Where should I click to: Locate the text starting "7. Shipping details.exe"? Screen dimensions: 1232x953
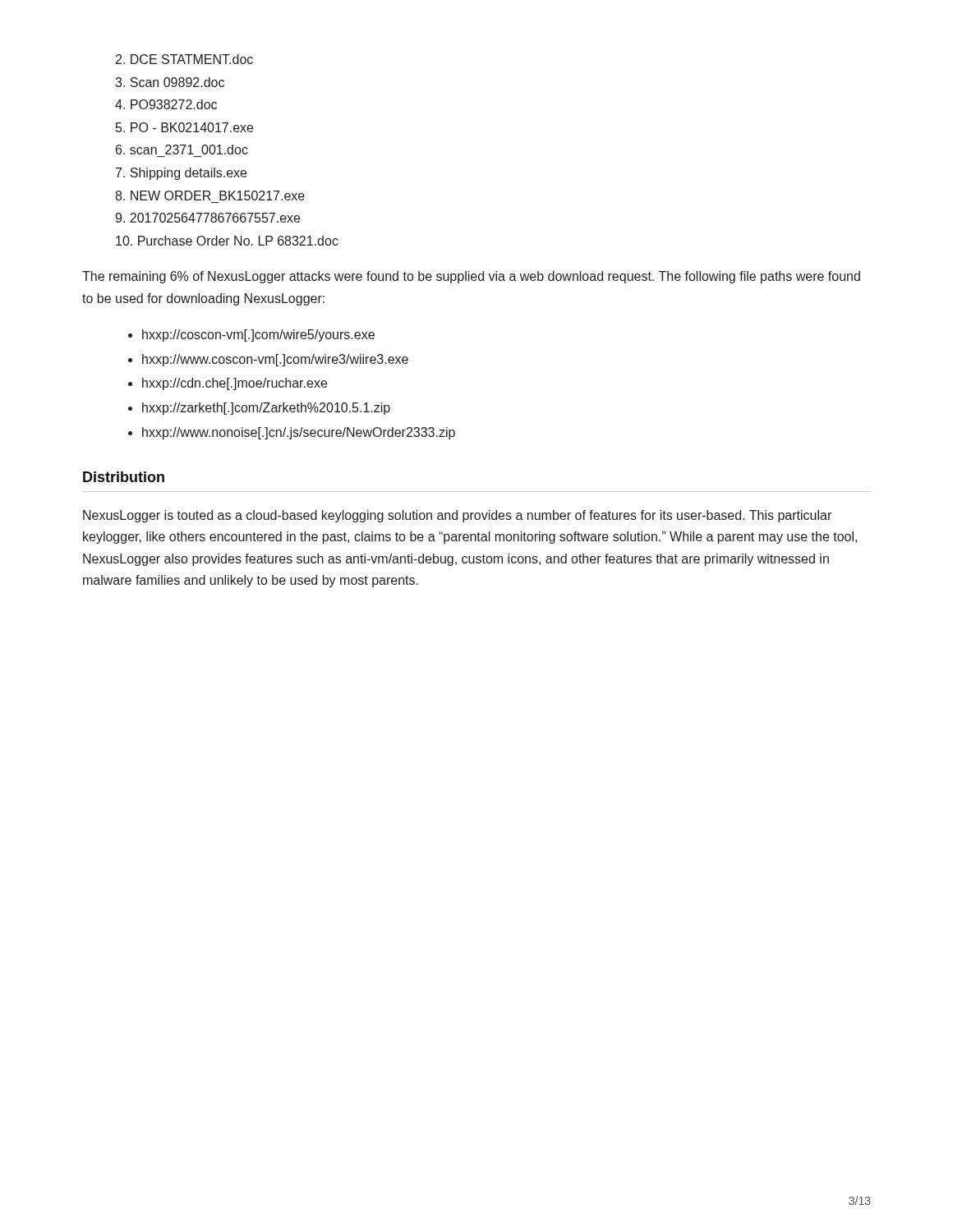(181, 173)
